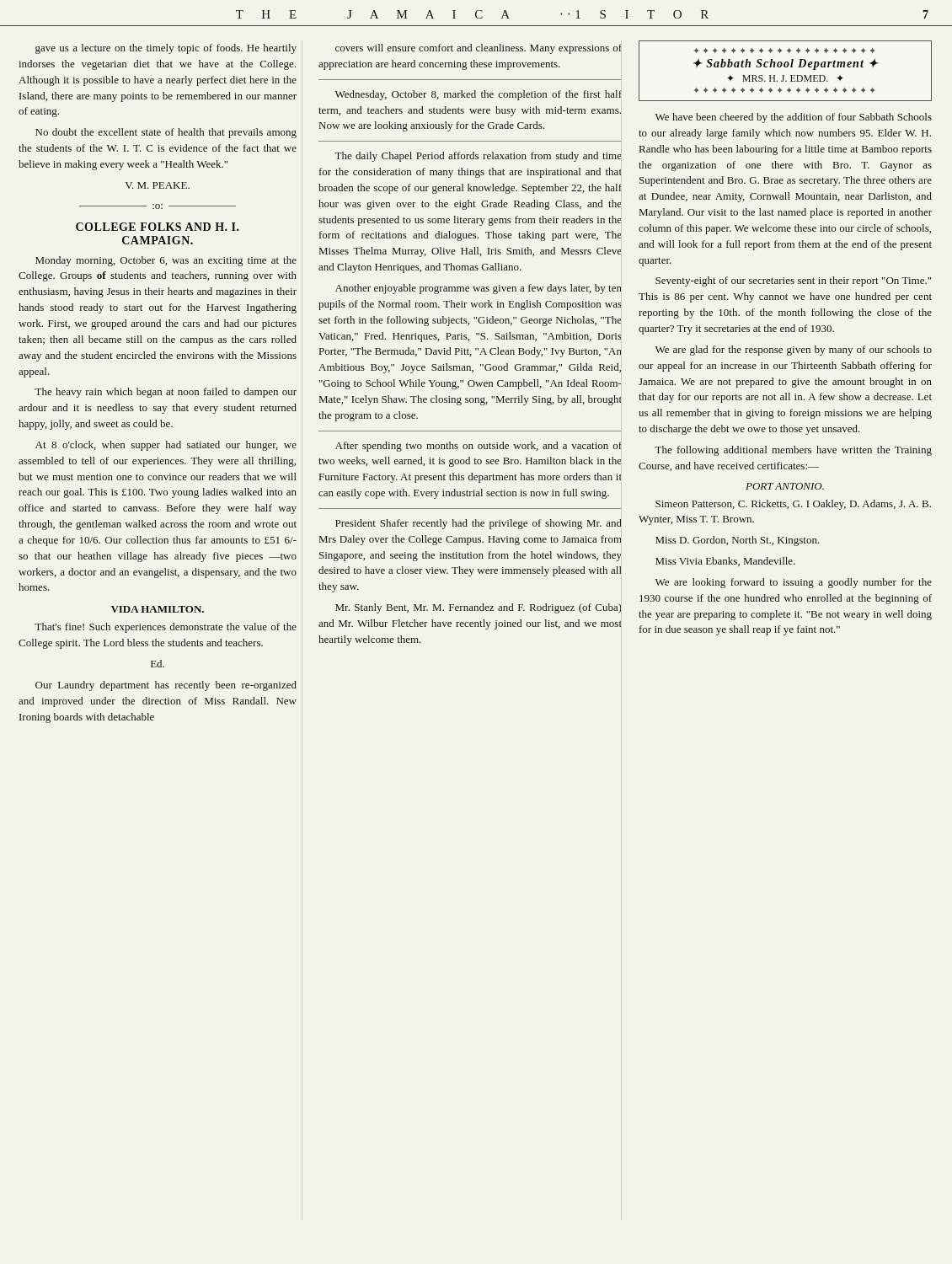Where is the passage that starts "Wednesday, October 8, marked the completion"?
This screenshot has height=1264, width=952.
coord(470,110)
